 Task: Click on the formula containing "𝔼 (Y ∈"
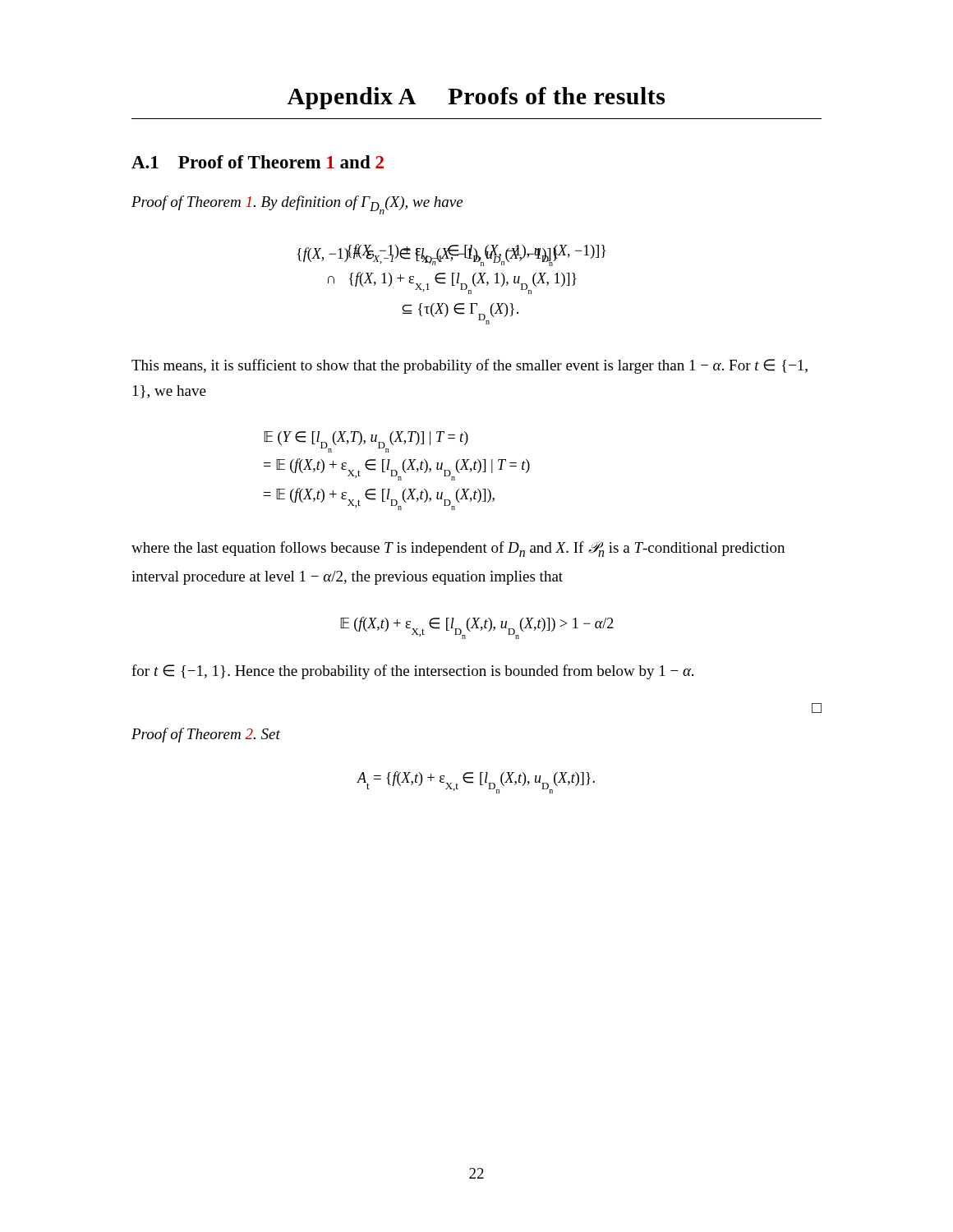coord(476,469)
